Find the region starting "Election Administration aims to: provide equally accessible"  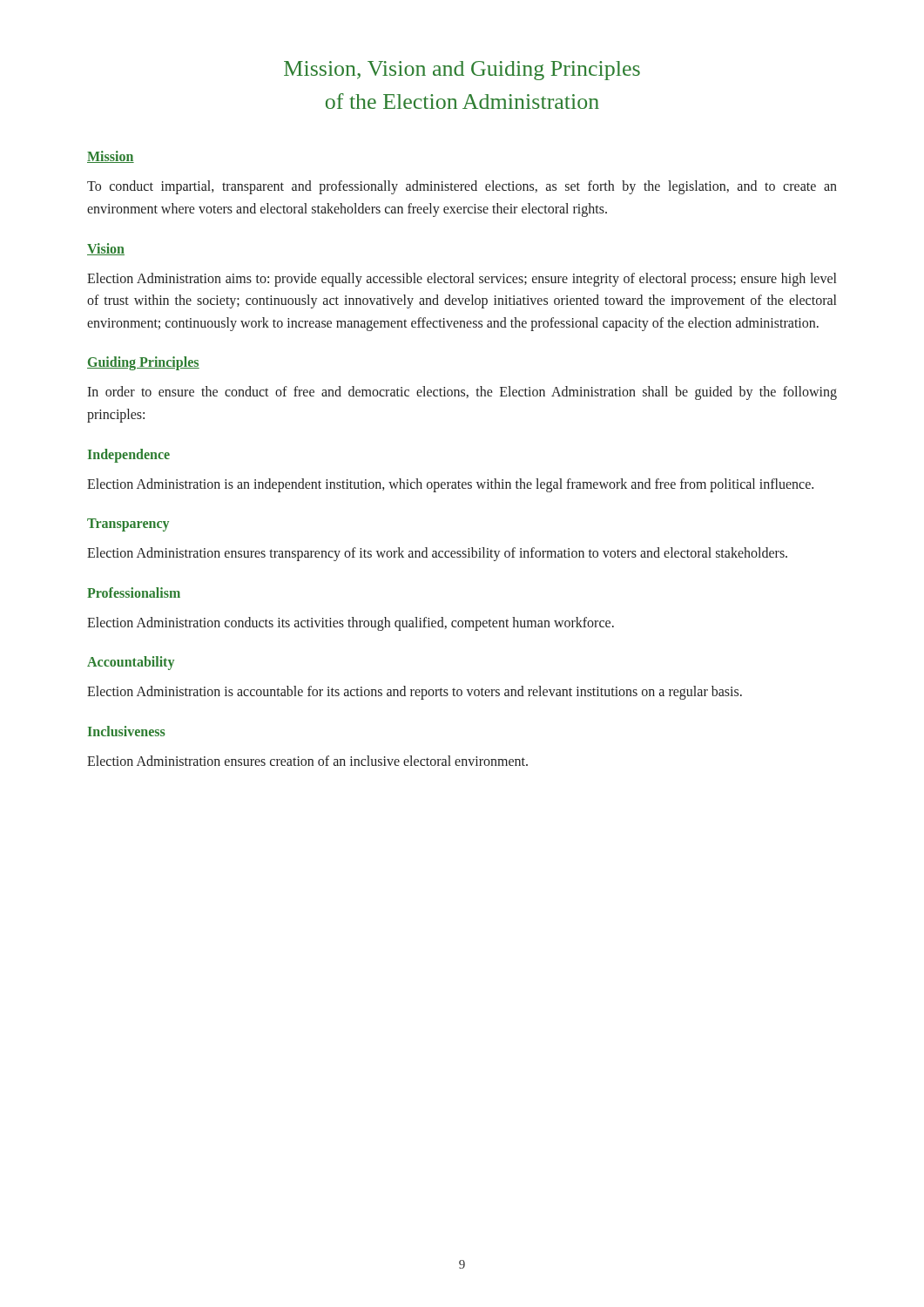tap(462, 300)
